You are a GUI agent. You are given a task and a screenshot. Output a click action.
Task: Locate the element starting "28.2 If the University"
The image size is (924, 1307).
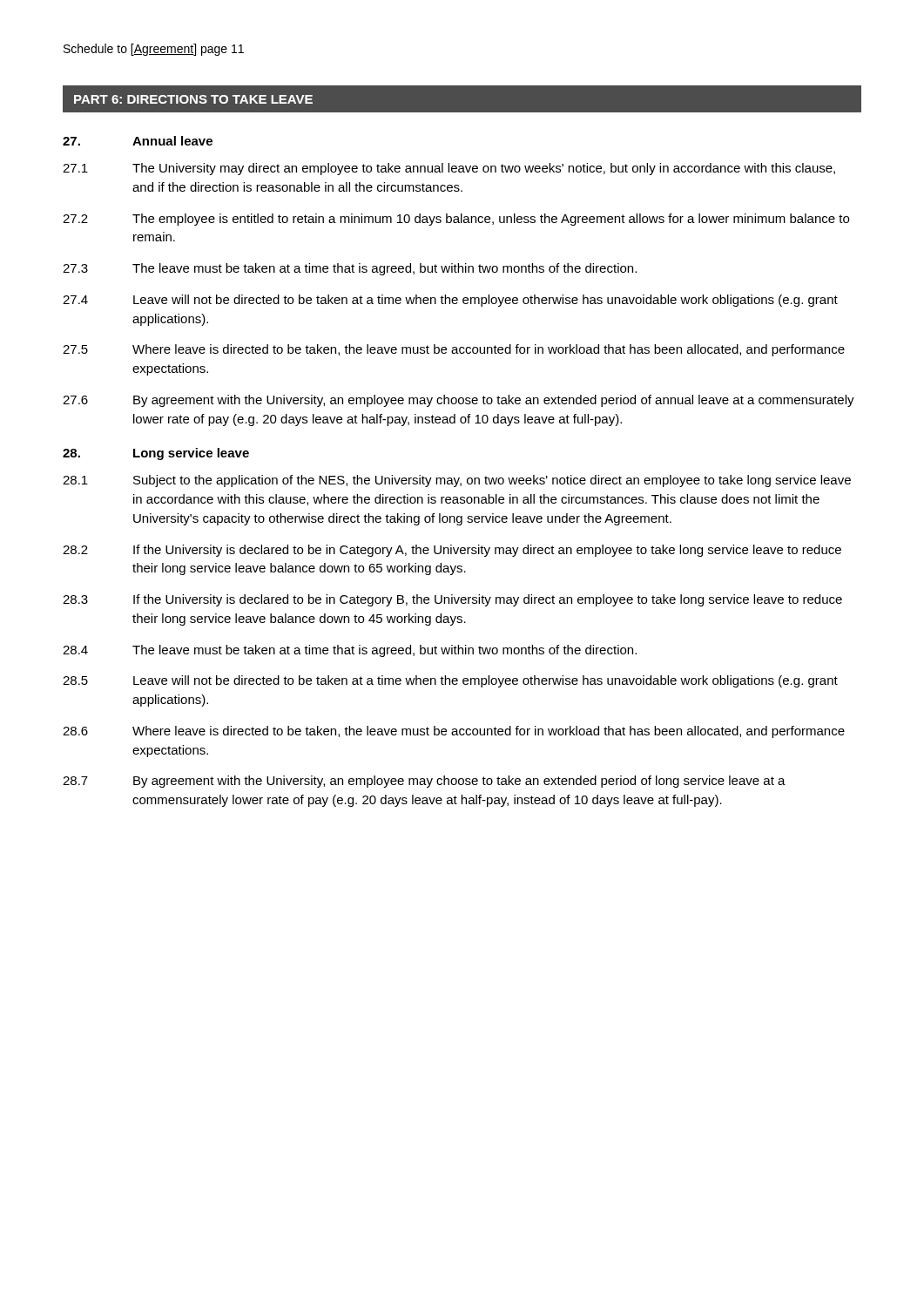pos(462,559)
